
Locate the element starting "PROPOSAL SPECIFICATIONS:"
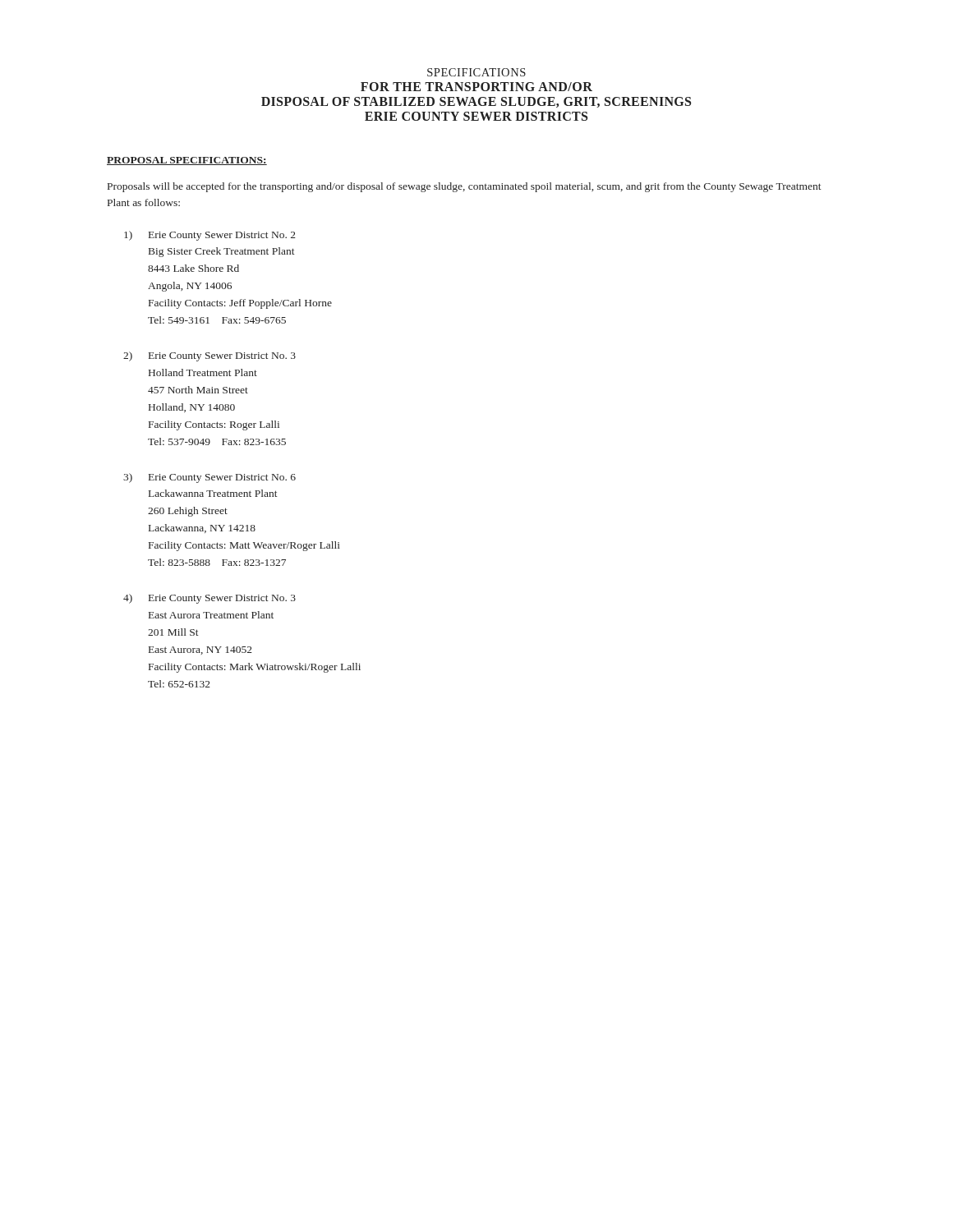[187, 160]
